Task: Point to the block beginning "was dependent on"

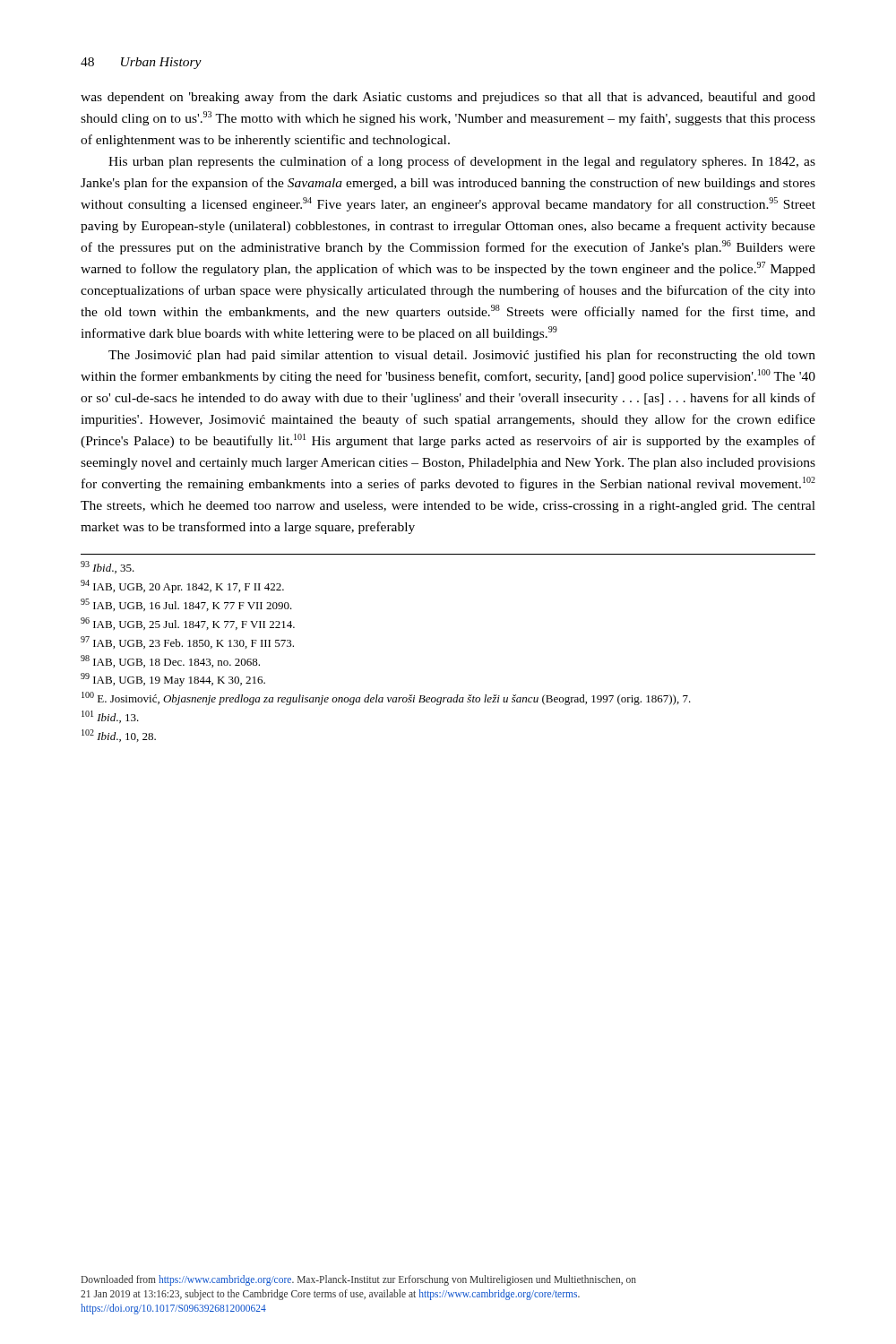Action: click(x=448, y=118)
